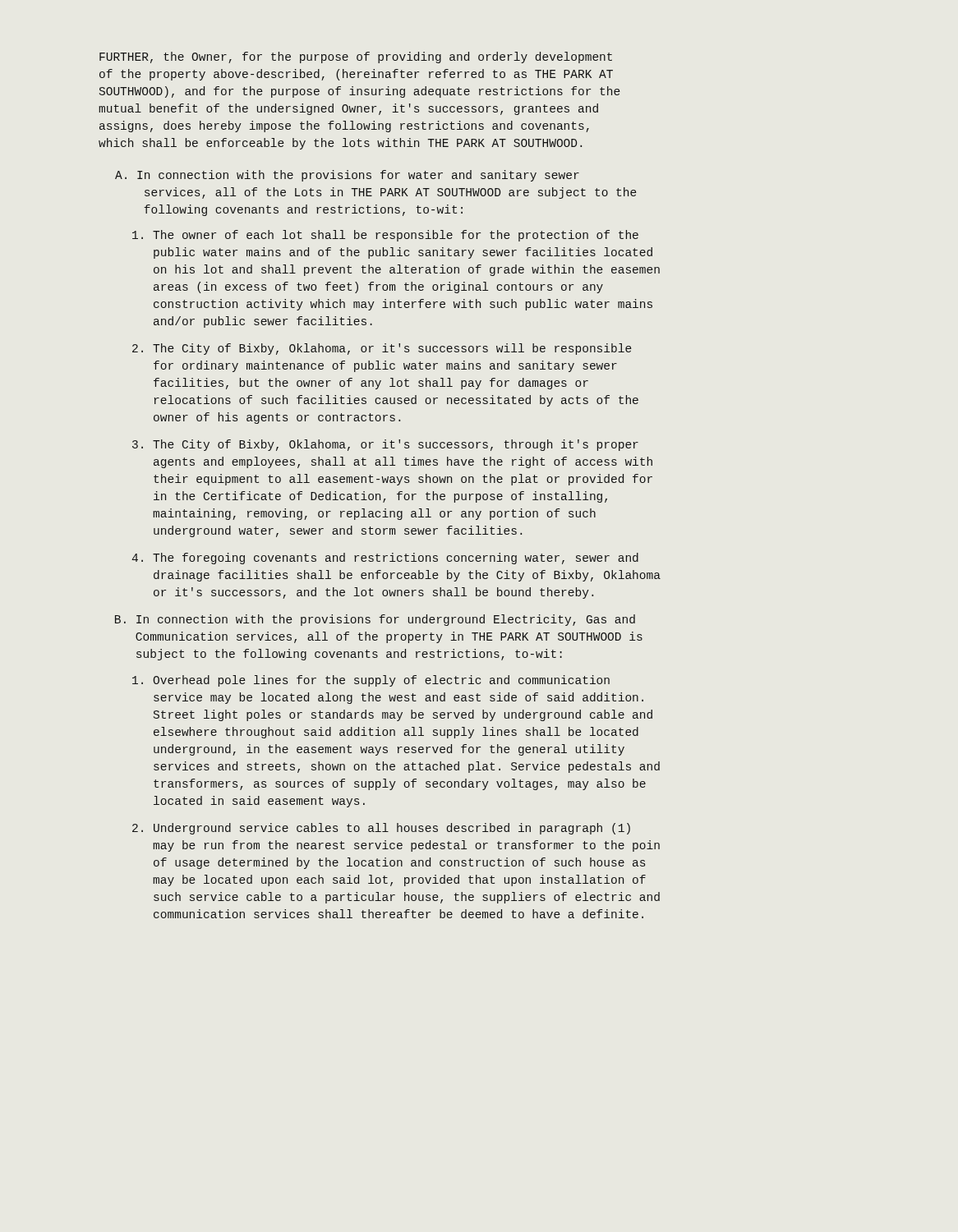Select the list item with the text "2. The City of Bixby, Oklahoma,"
Viewport: 958px width, 1232px height.
click(385, 384)
